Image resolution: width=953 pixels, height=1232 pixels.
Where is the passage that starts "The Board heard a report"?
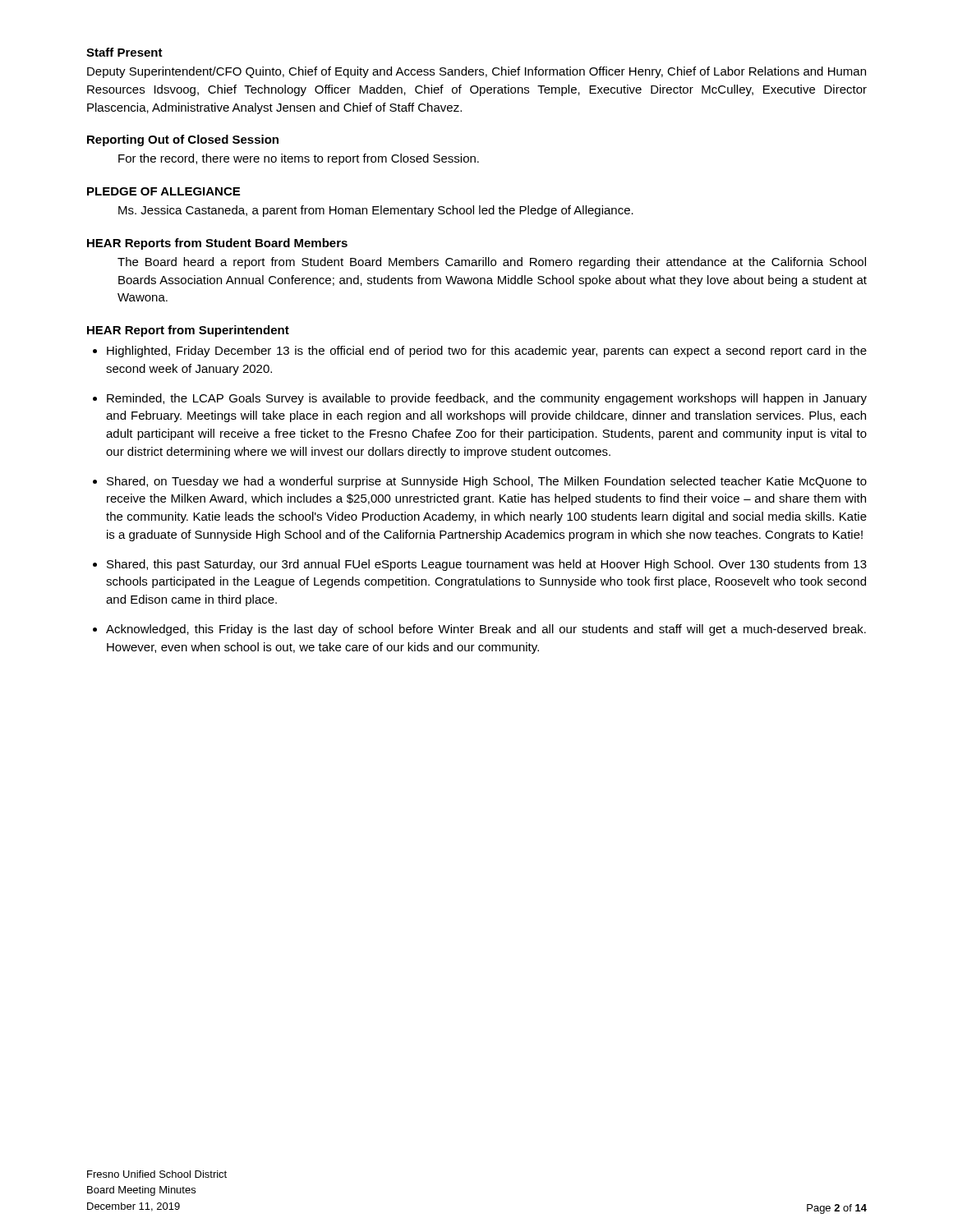[x=492, y=279]
